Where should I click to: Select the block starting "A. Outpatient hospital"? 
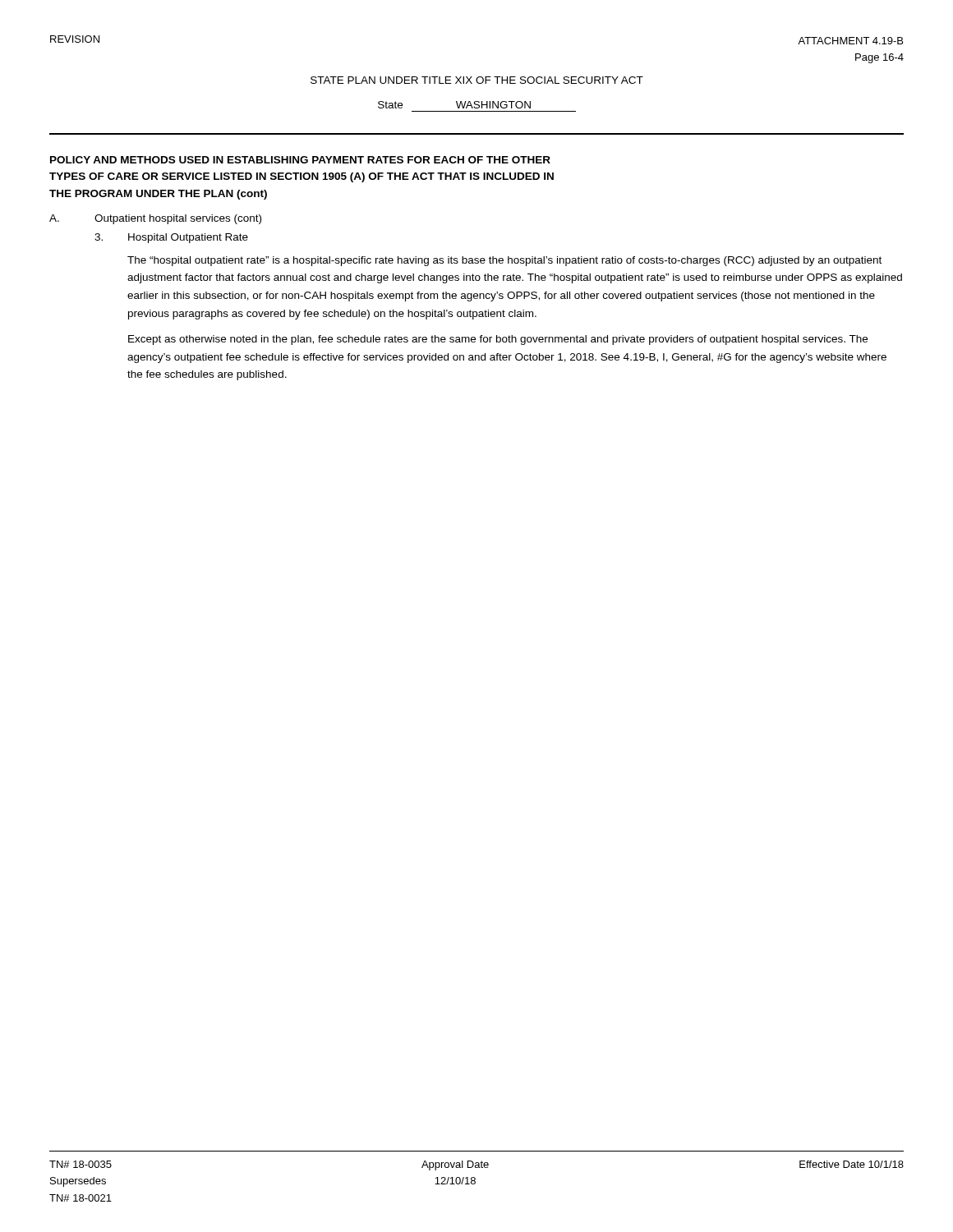tap(155, 219)
